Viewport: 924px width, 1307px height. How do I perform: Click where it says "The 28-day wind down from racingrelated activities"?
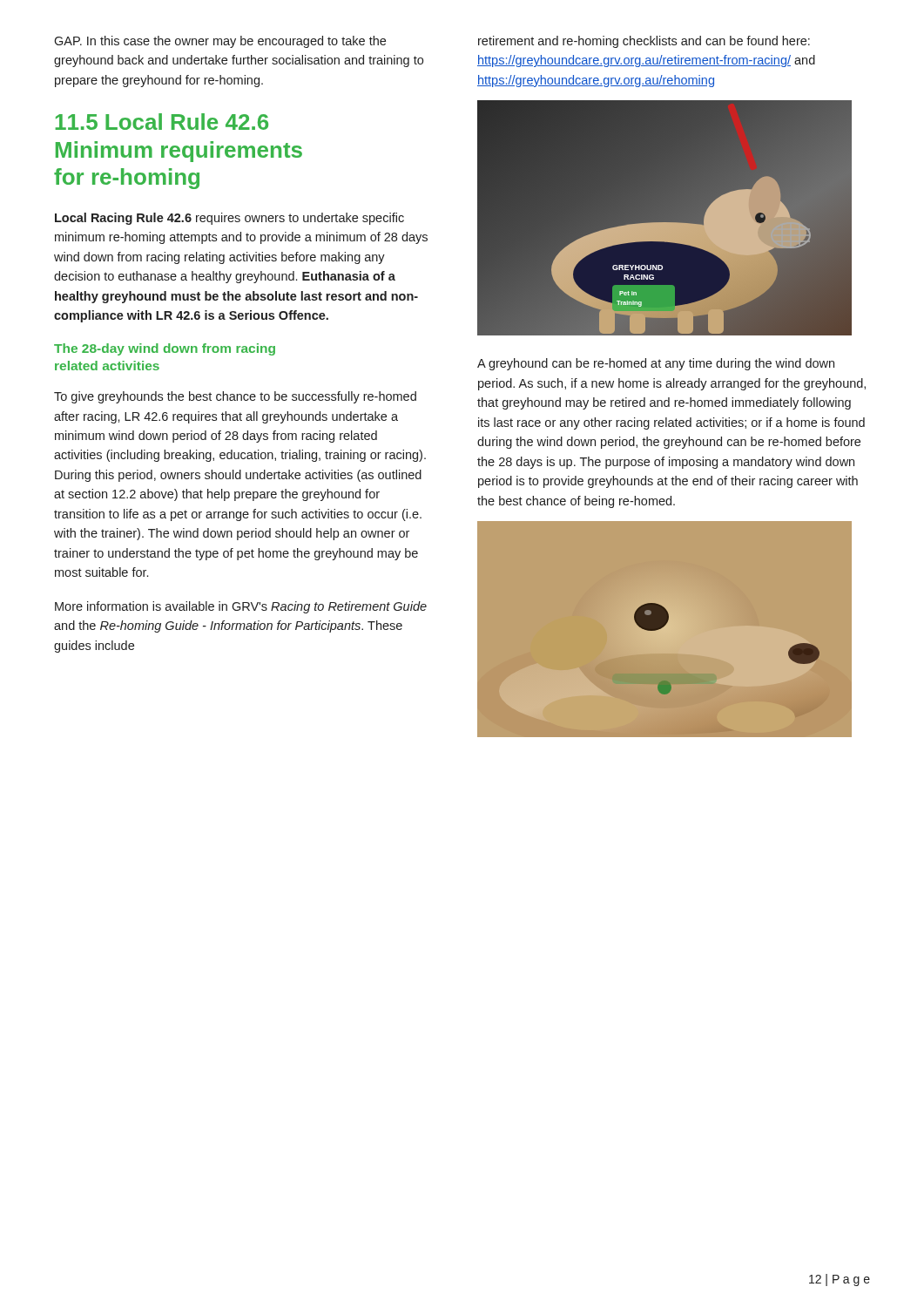click(165, 357)
